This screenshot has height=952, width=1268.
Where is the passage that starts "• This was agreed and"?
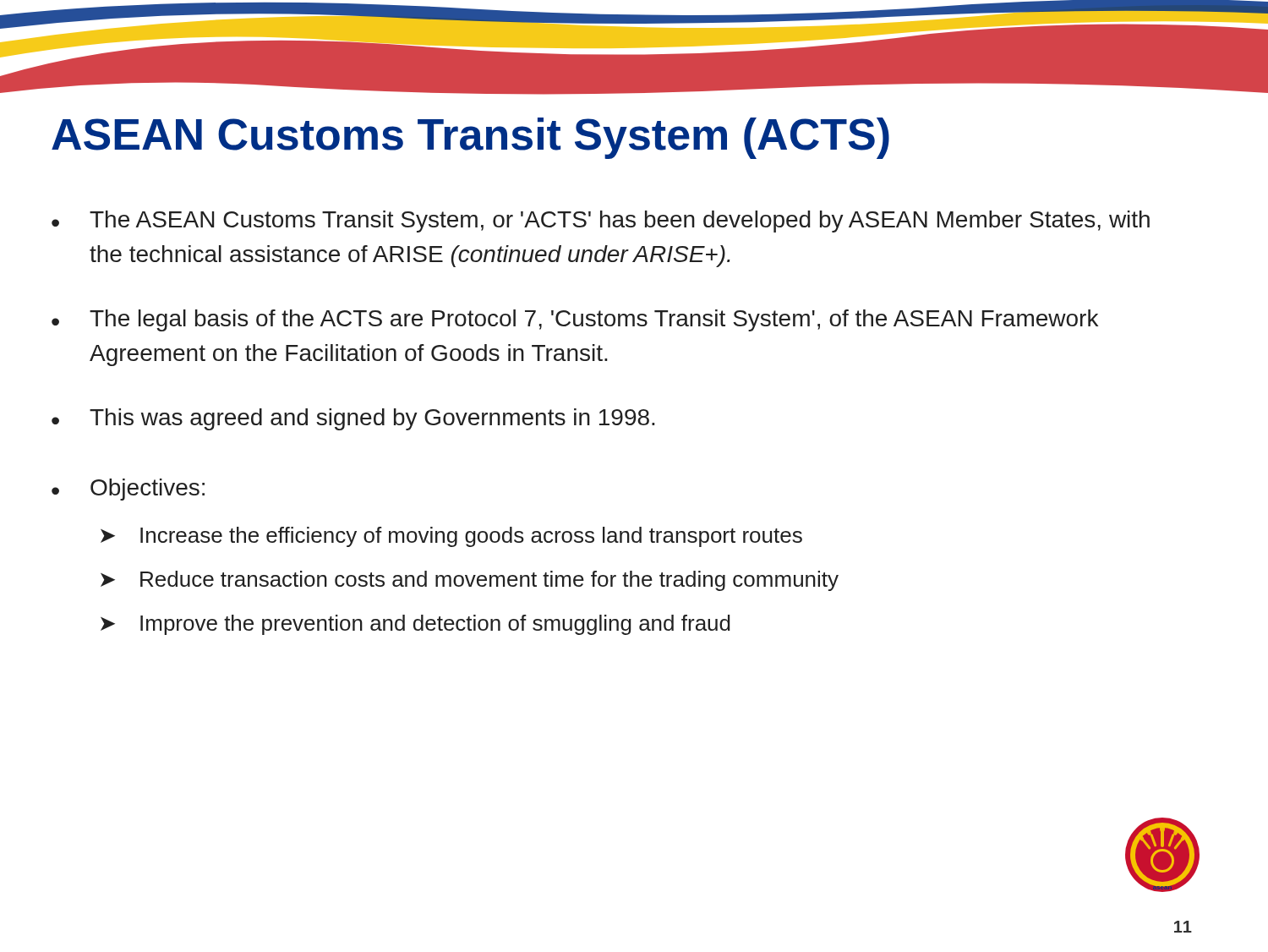click(617, 421)
